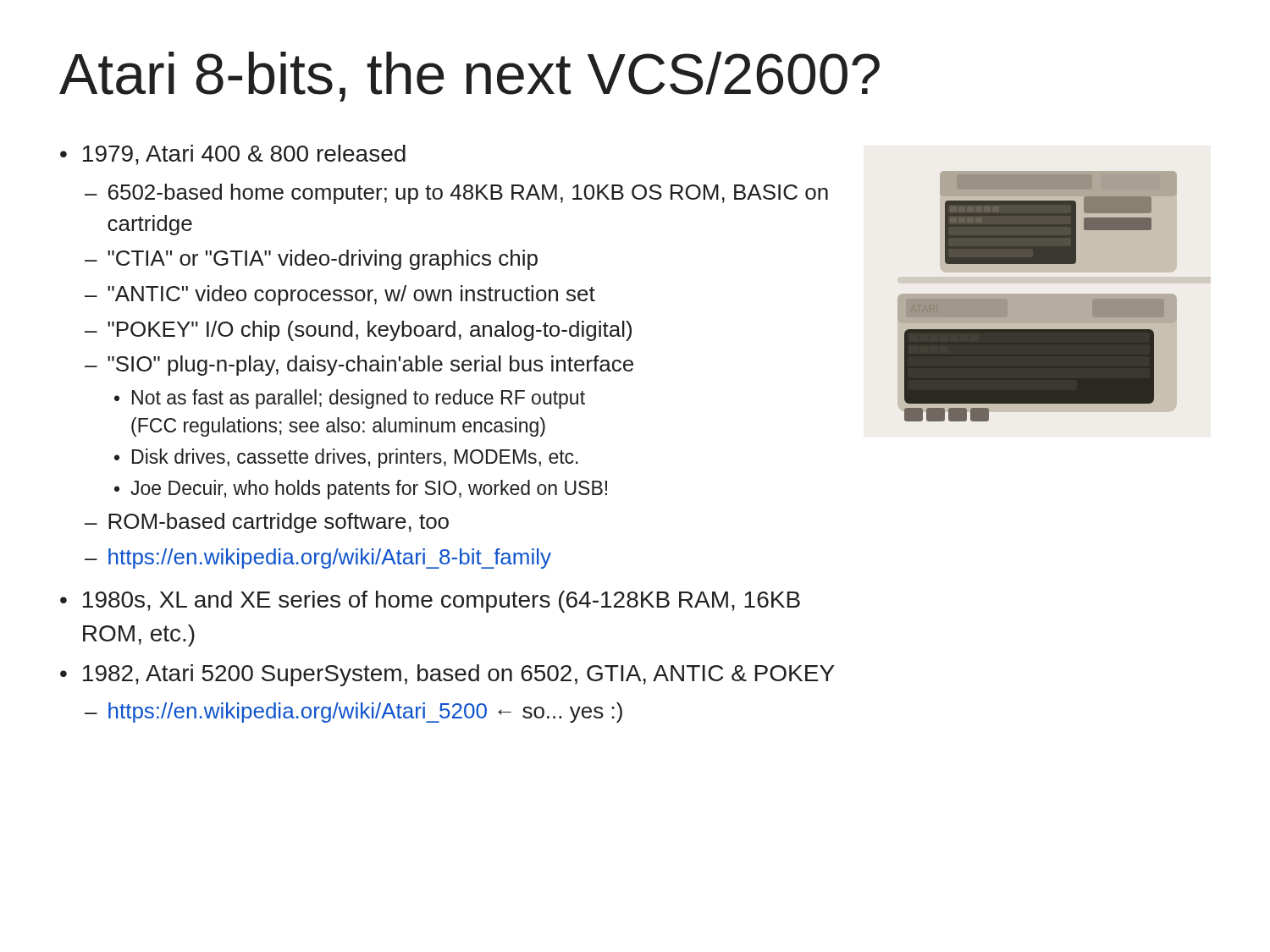Click the passage that begins "– "CTIA" or"
Image resolution: width=1270 pixels, height=952 pixels.
pos(312,259)
